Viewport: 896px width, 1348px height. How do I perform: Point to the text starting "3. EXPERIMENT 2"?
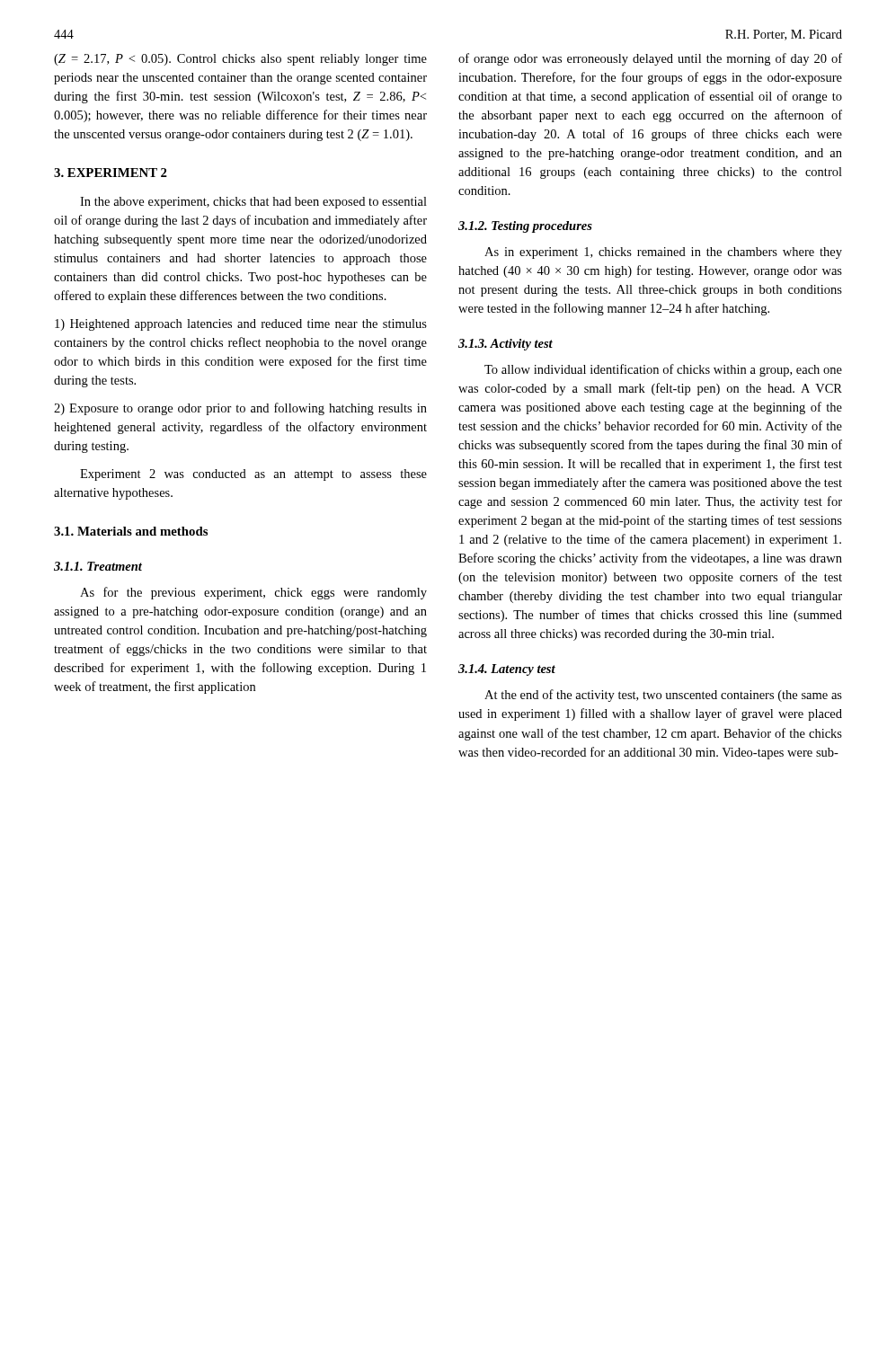click(111, 173)
